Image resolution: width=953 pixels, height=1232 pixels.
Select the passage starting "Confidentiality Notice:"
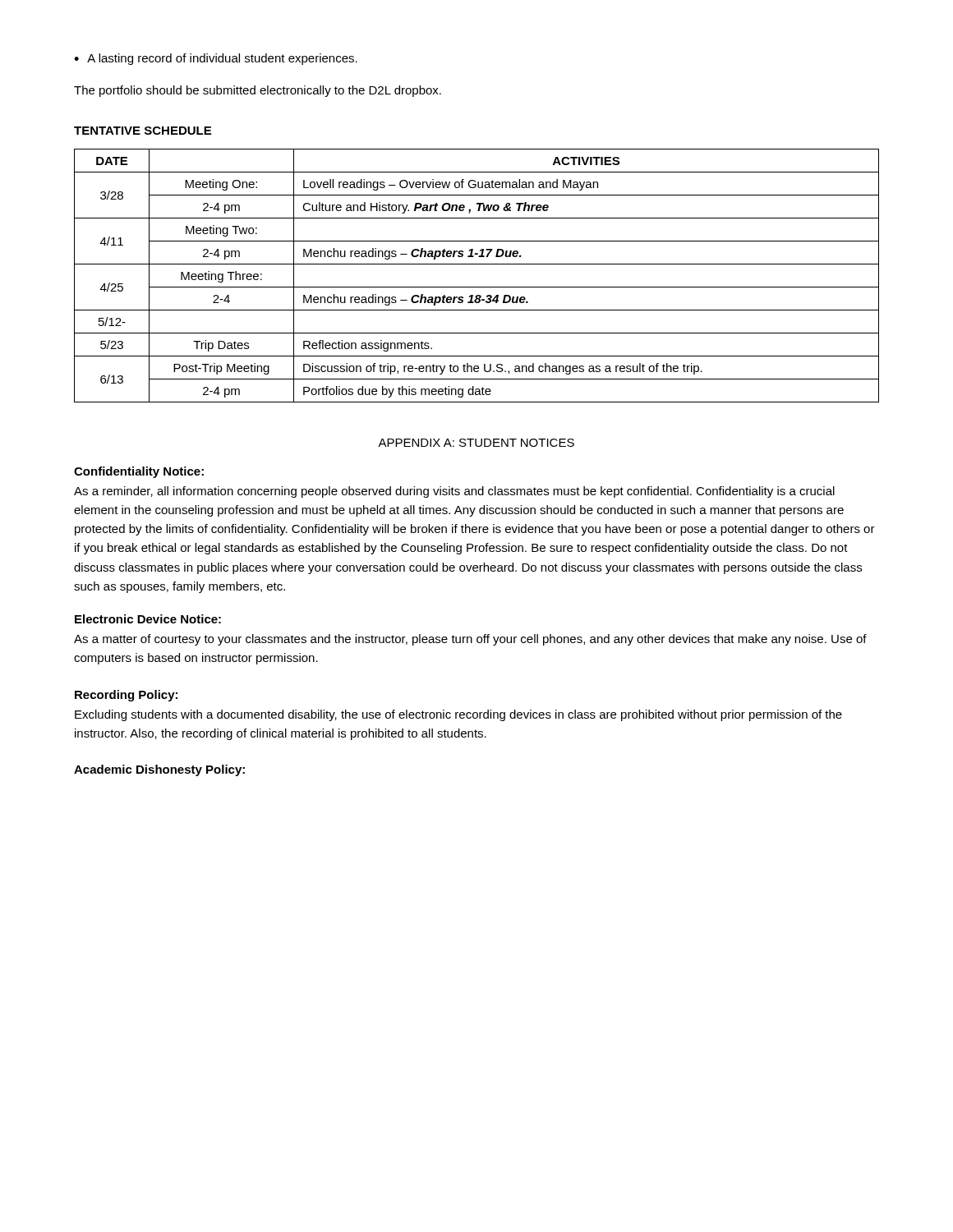click(139, 471)
